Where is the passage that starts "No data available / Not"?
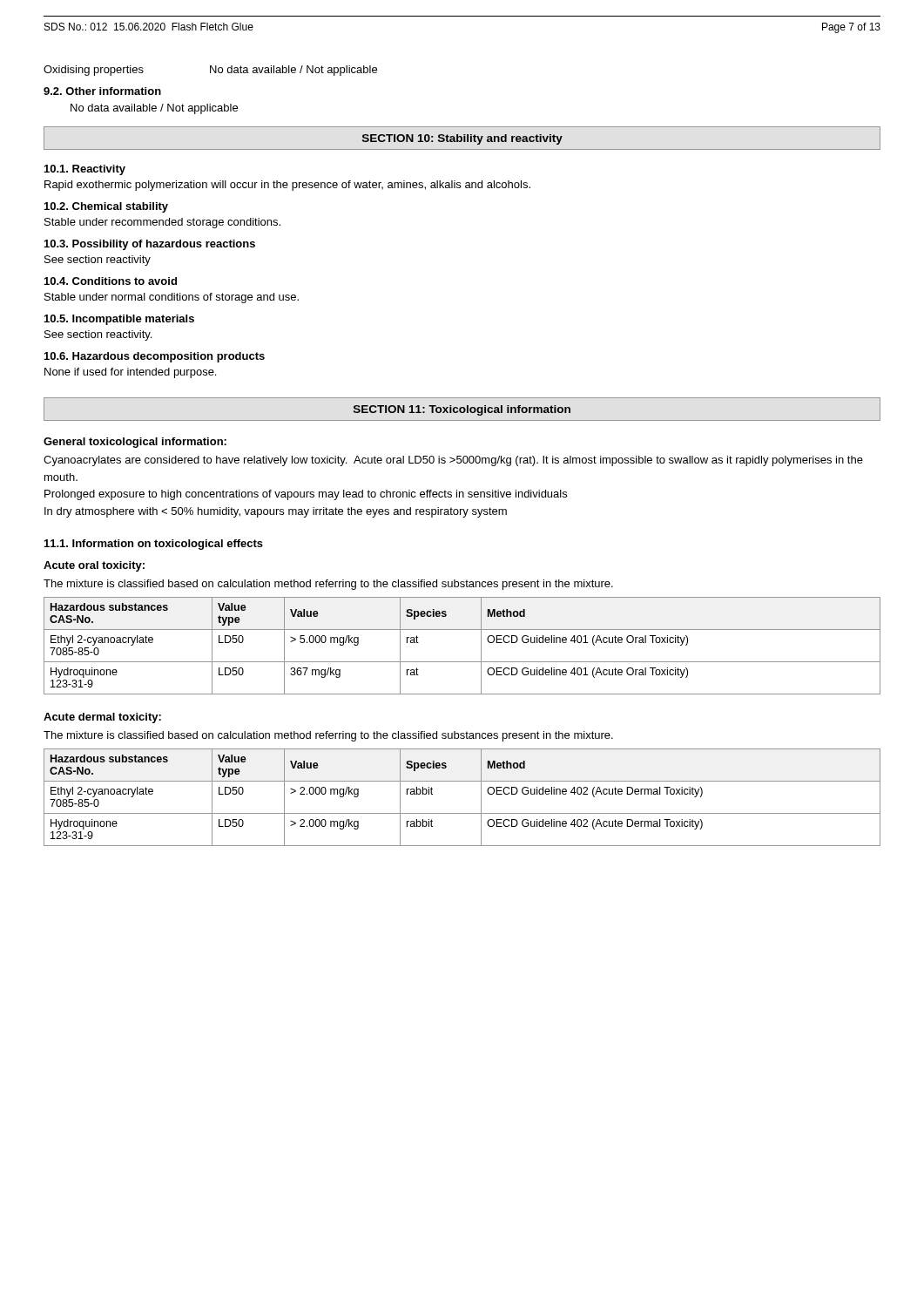The width and height of the screenshot is (924, 1307). pos(154,108)
